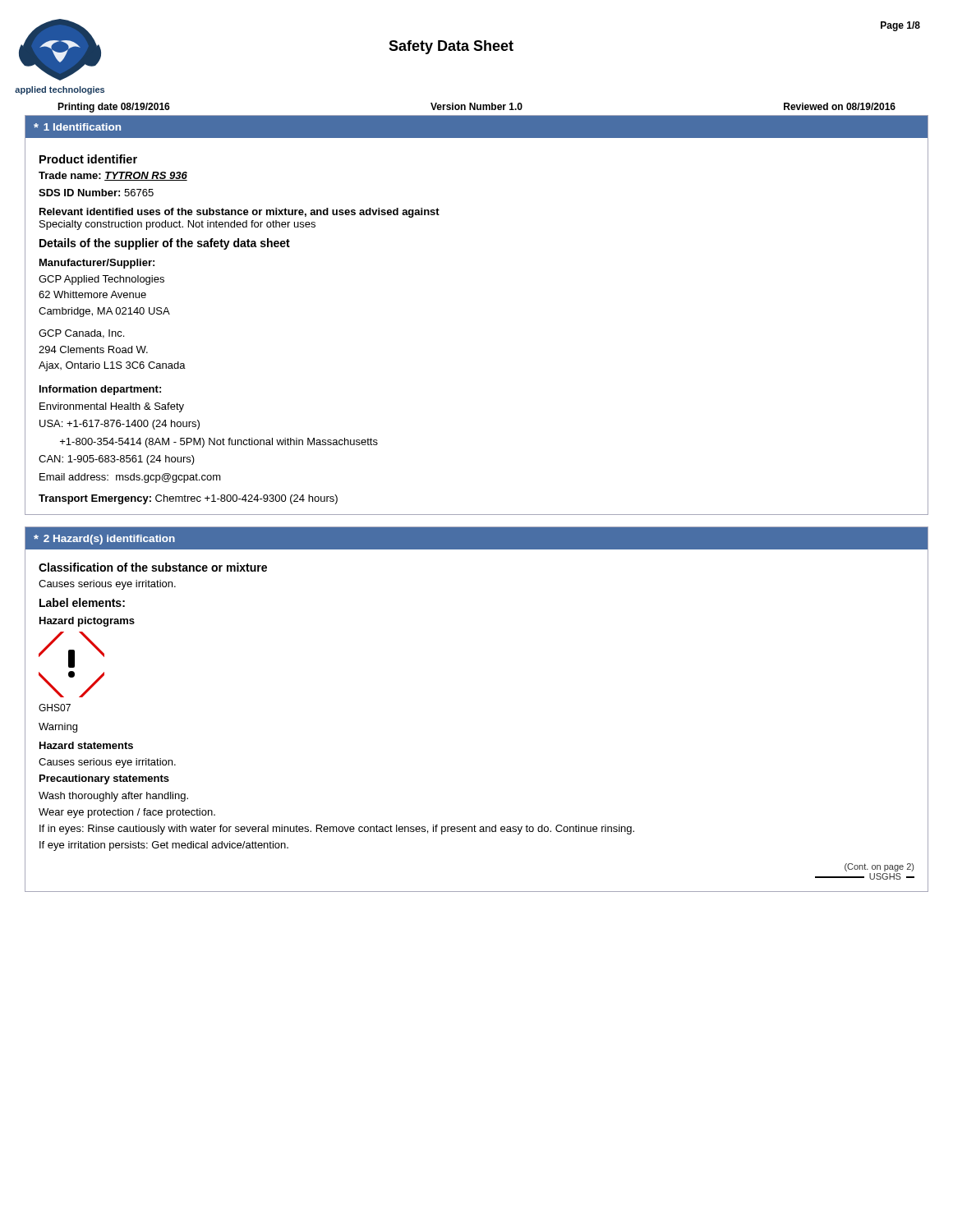This screenshot has height=1232, width=953.
Task: Find the block starting "Trade name: TYTRON RS"
Action: (x=113, y=175)
